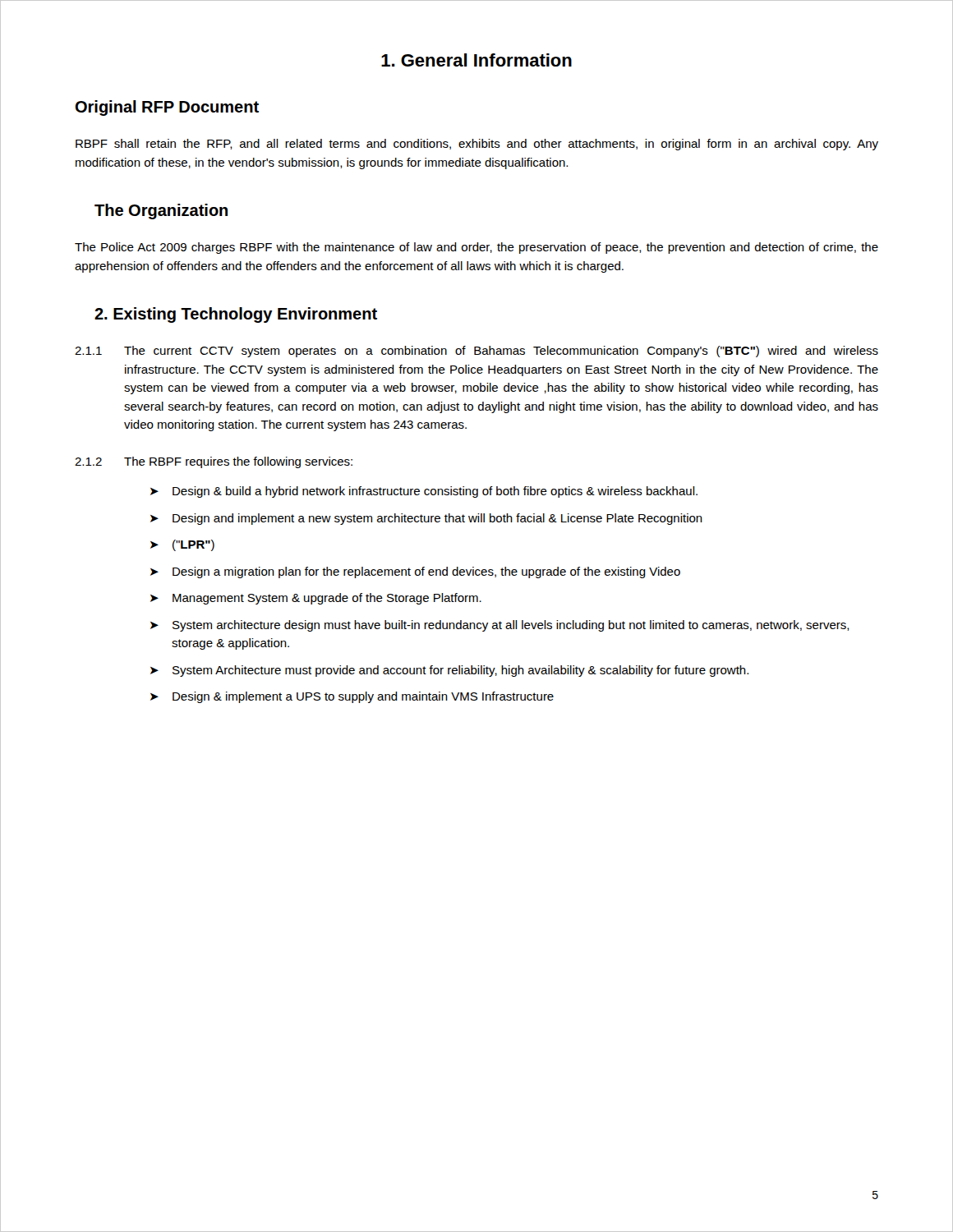
Task: Point to the block beginning "RBPF shall retain"
Action: 476,153
